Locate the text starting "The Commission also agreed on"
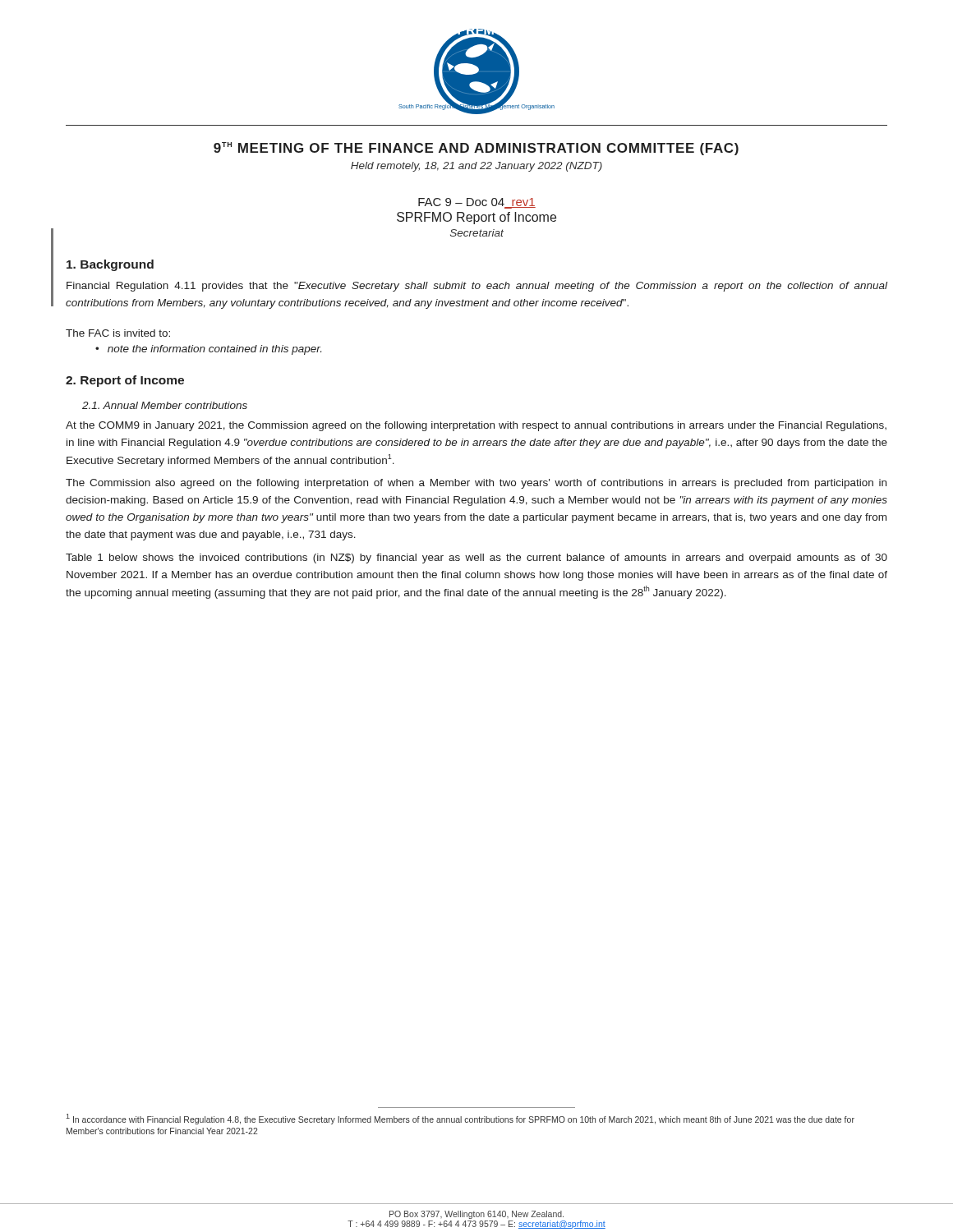 coord(476,508)
